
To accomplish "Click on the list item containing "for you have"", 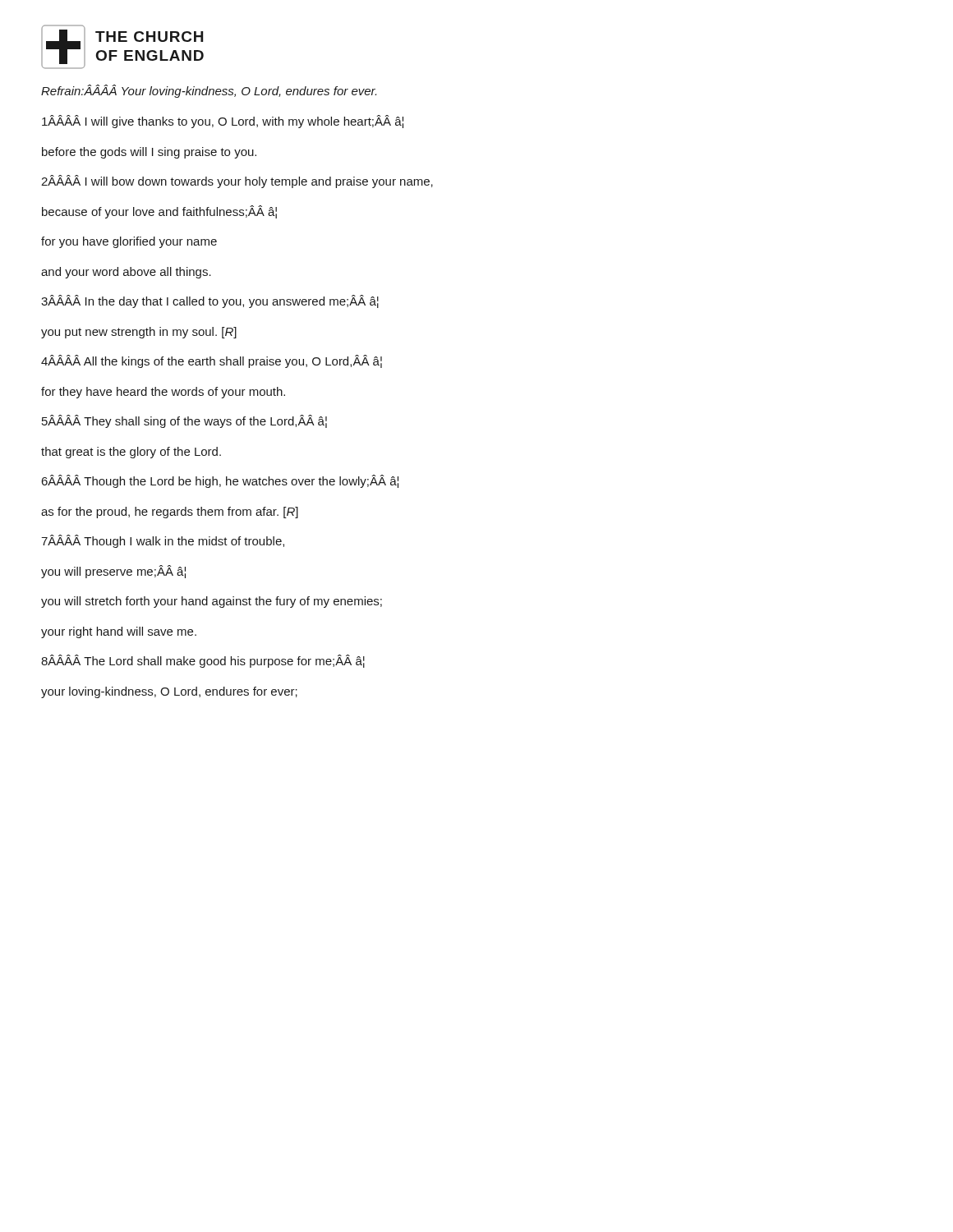I will [129, 241].
